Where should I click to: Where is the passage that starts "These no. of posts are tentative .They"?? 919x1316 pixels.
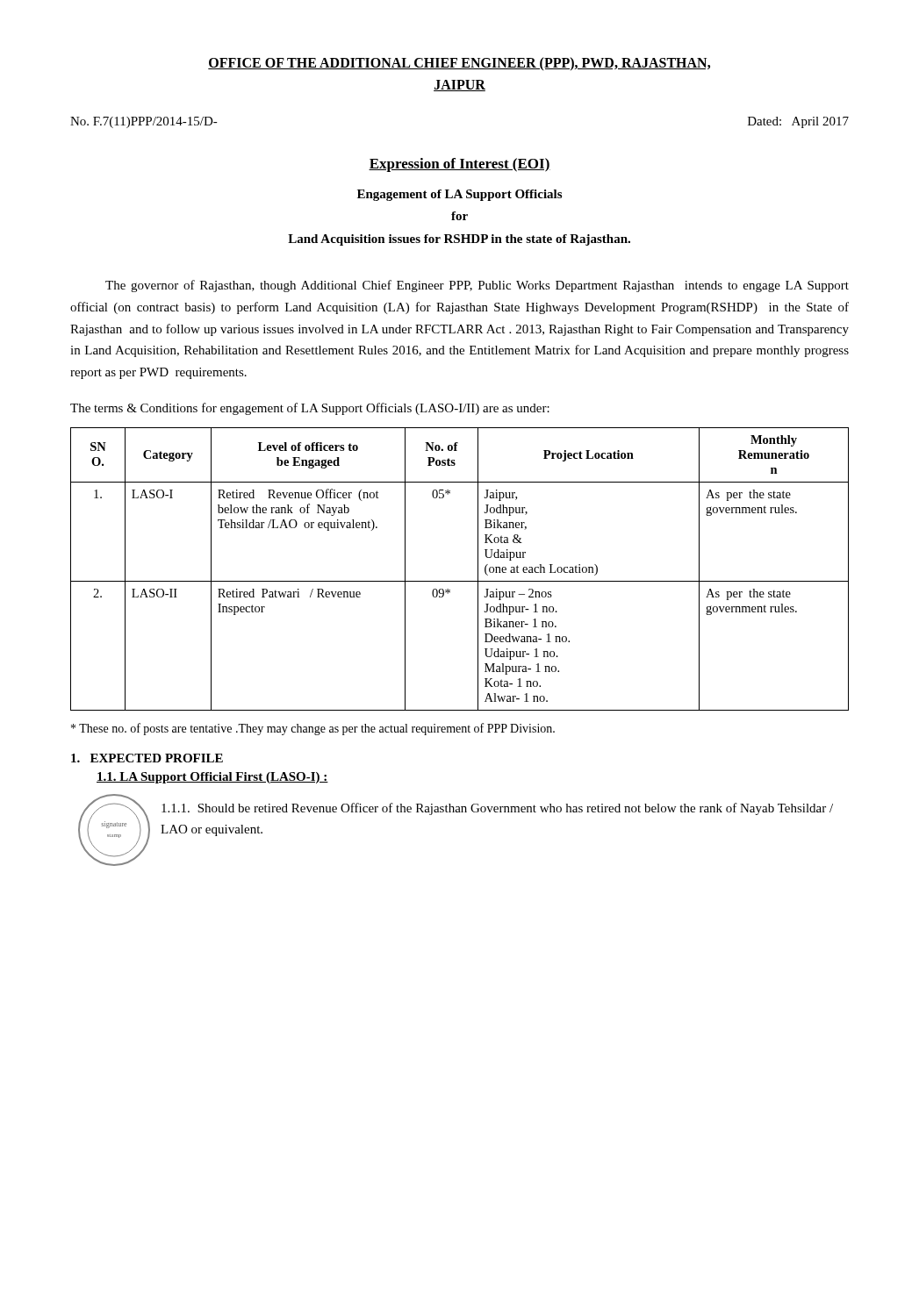click(313, 729)
